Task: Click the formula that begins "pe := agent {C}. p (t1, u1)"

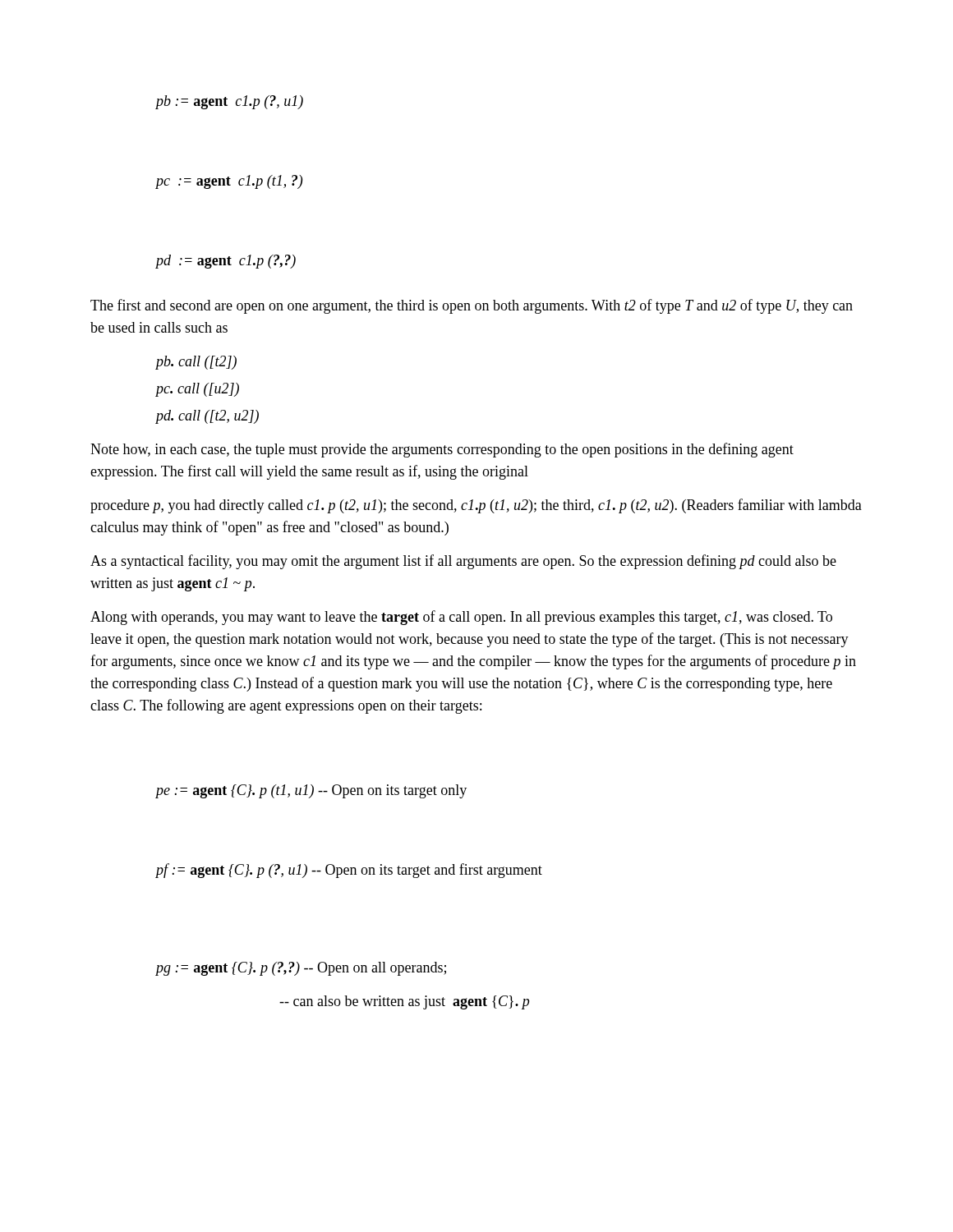Action: point(311,790)
